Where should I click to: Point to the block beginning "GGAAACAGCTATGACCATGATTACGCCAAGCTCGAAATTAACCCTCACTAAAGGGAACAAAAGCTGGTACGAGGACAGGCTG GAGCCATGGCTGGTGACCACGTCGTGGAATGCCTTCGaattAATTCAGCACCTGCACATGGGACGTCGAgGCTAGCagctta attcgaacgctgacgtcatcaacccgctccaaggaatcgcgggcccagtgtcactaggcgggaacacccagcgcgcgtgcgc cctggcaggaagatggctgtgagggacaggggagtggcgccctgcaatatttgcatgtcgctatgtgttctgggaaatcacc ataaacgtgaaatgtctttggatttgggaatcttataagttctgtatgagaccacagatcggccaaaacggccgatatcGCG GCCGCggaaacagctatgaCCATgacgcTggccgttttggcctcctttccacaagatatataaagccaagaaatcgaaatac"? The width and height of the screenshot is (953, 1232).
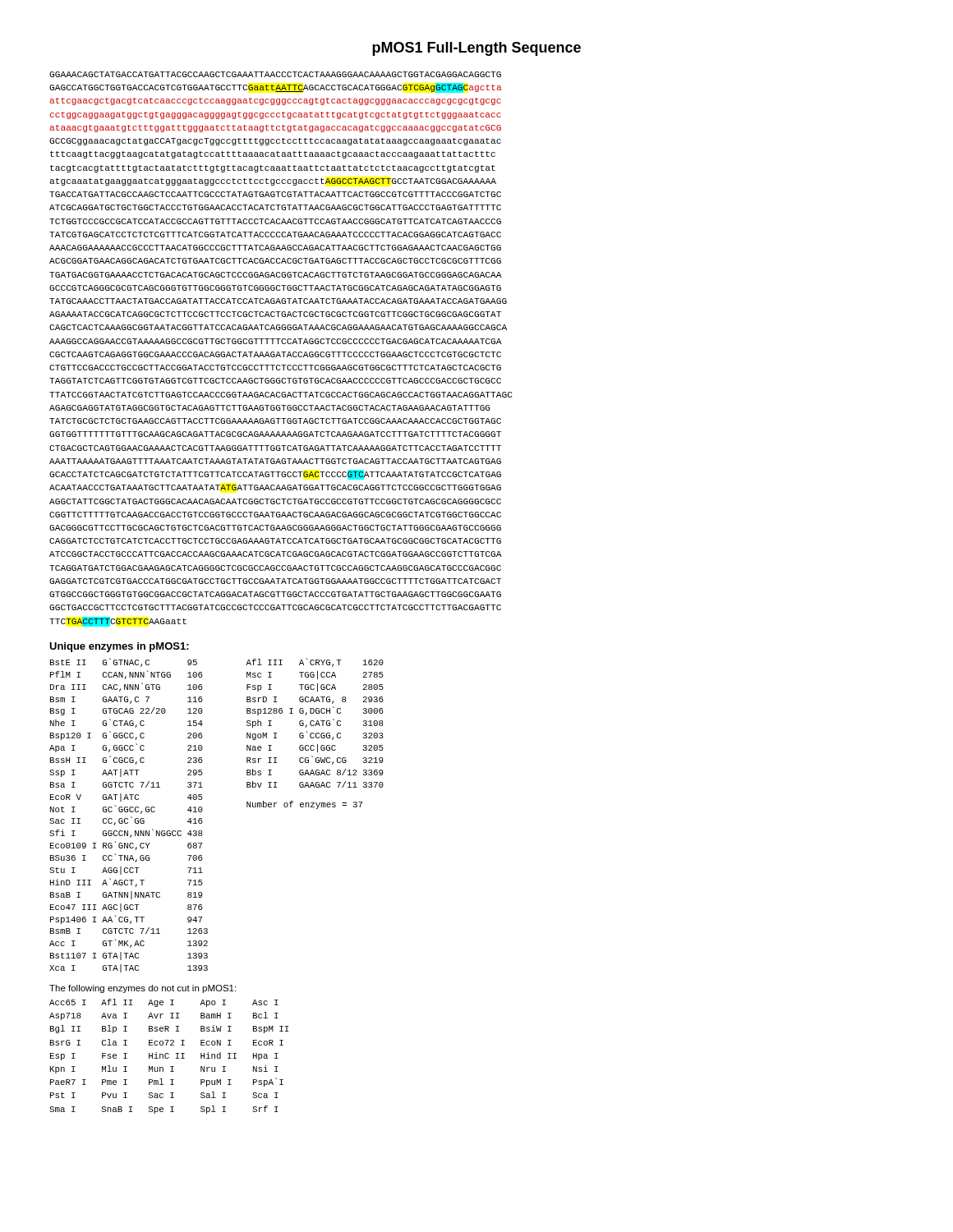[281, 348]
